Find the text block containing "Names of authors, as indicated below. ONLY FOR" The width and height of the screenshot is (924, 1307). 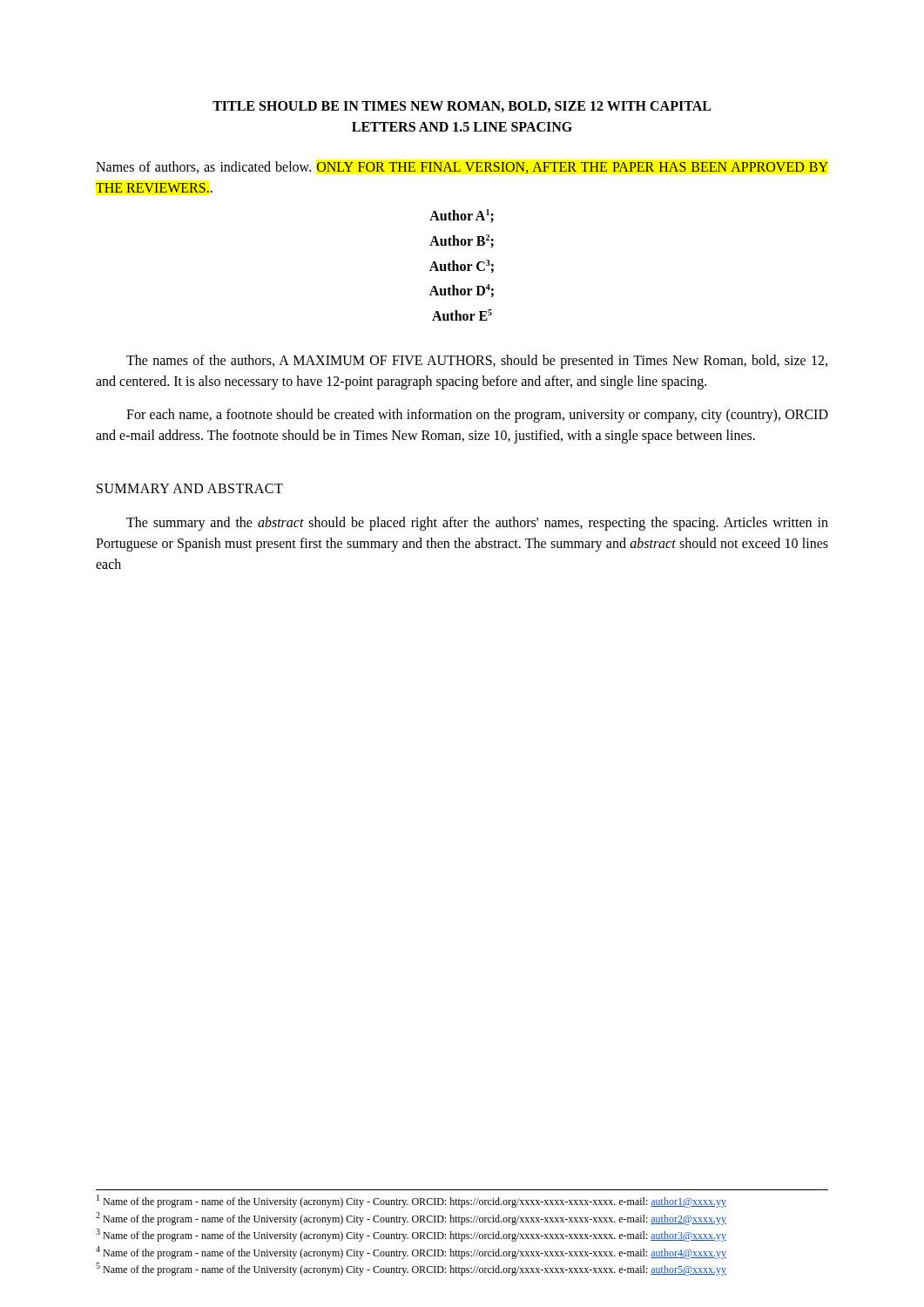[x=462, y=177]
